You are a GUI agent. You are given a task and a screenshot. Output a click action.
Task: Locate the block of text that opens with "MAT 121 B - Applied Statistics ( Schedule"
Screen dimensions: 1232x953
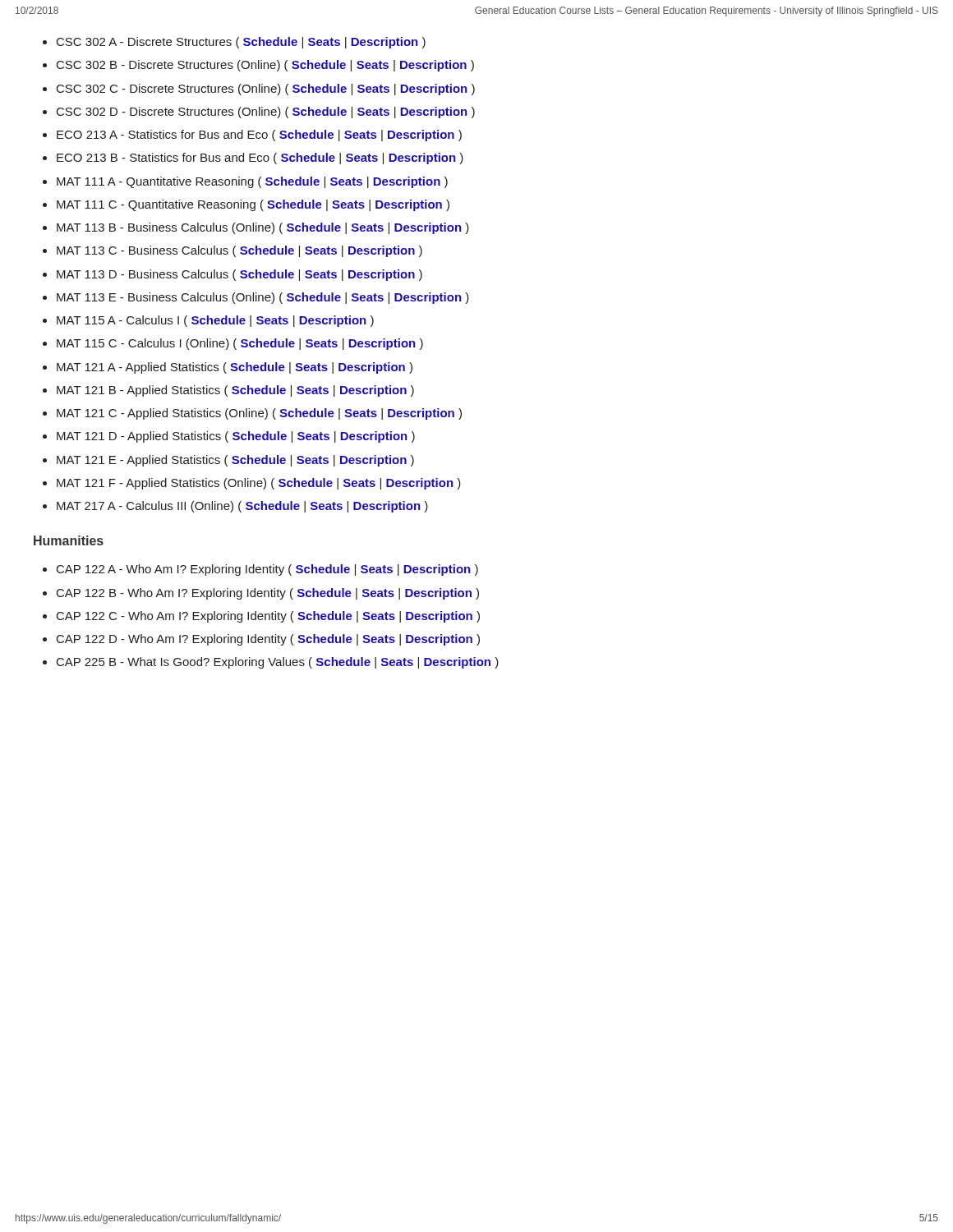click(x=235, y=389)
